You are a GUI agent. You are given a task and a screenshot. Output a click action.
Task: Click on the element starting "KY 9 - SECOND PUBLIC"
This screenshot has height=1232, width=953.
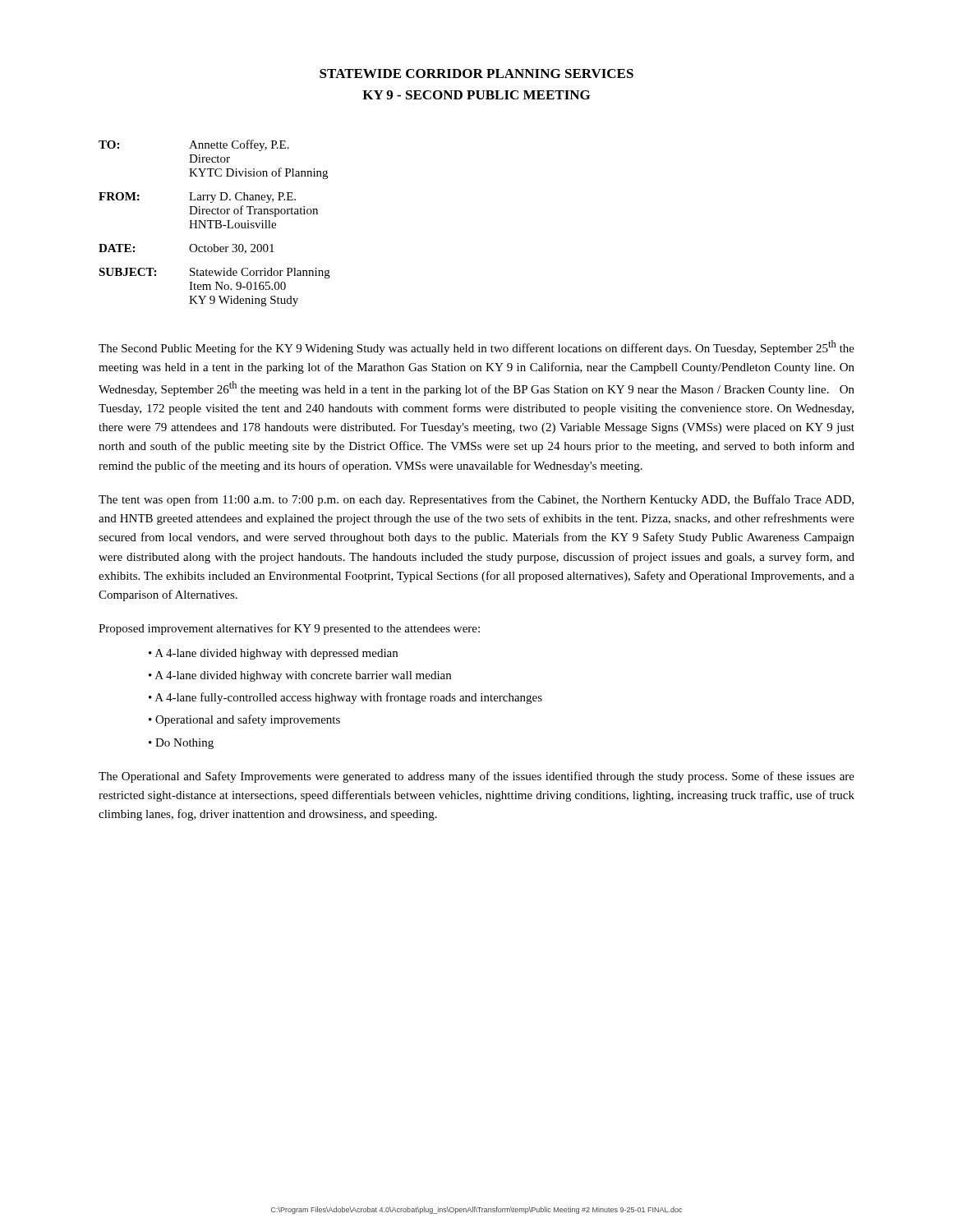pyautogui.click(x=476, y=95)
